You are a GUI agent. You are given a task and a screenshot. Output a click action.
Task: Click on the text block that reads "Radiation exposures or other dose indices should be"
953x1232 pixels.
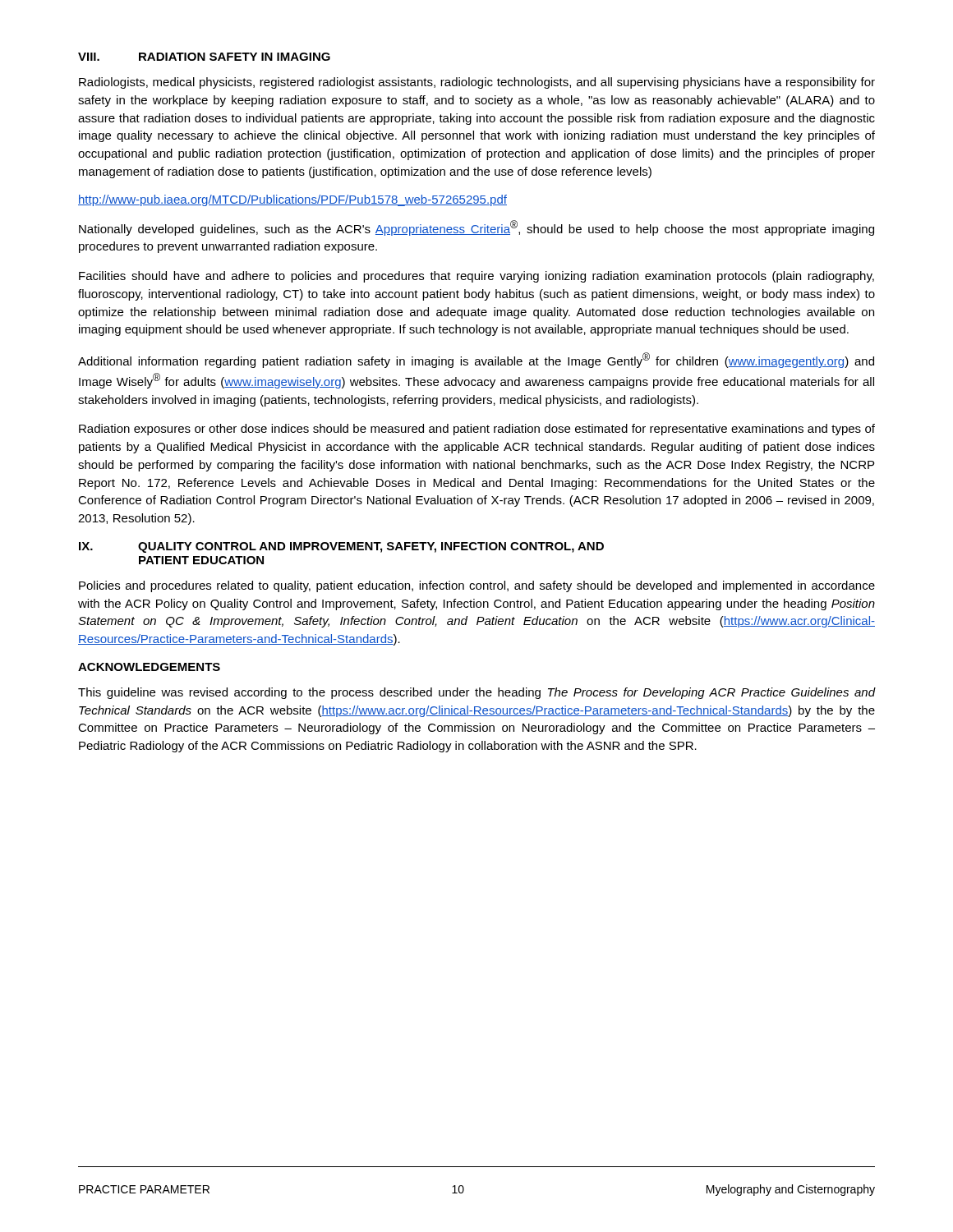(x=476, y=473)
